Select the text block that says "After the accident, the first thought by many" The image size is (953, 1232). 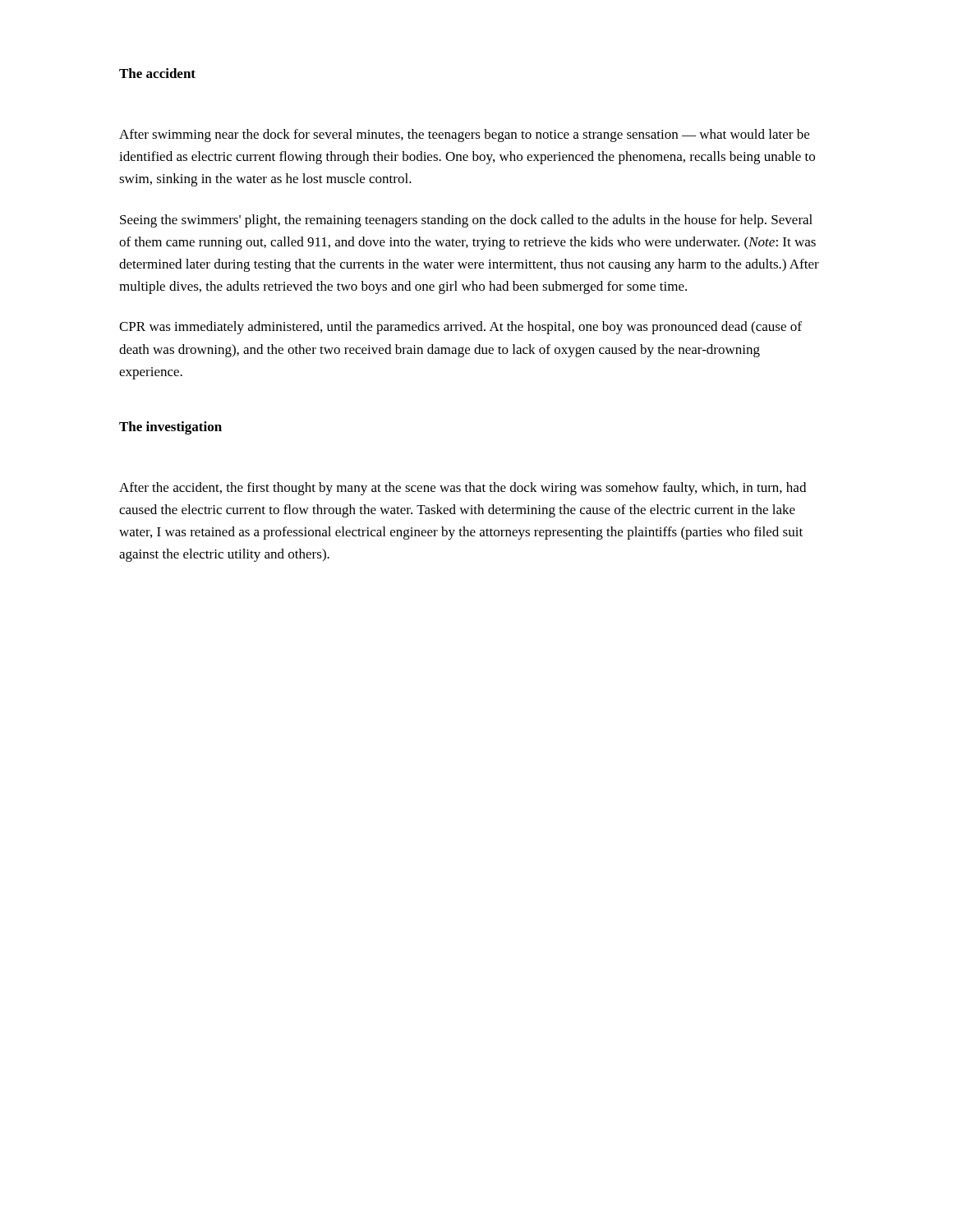[x=463, y=521]
